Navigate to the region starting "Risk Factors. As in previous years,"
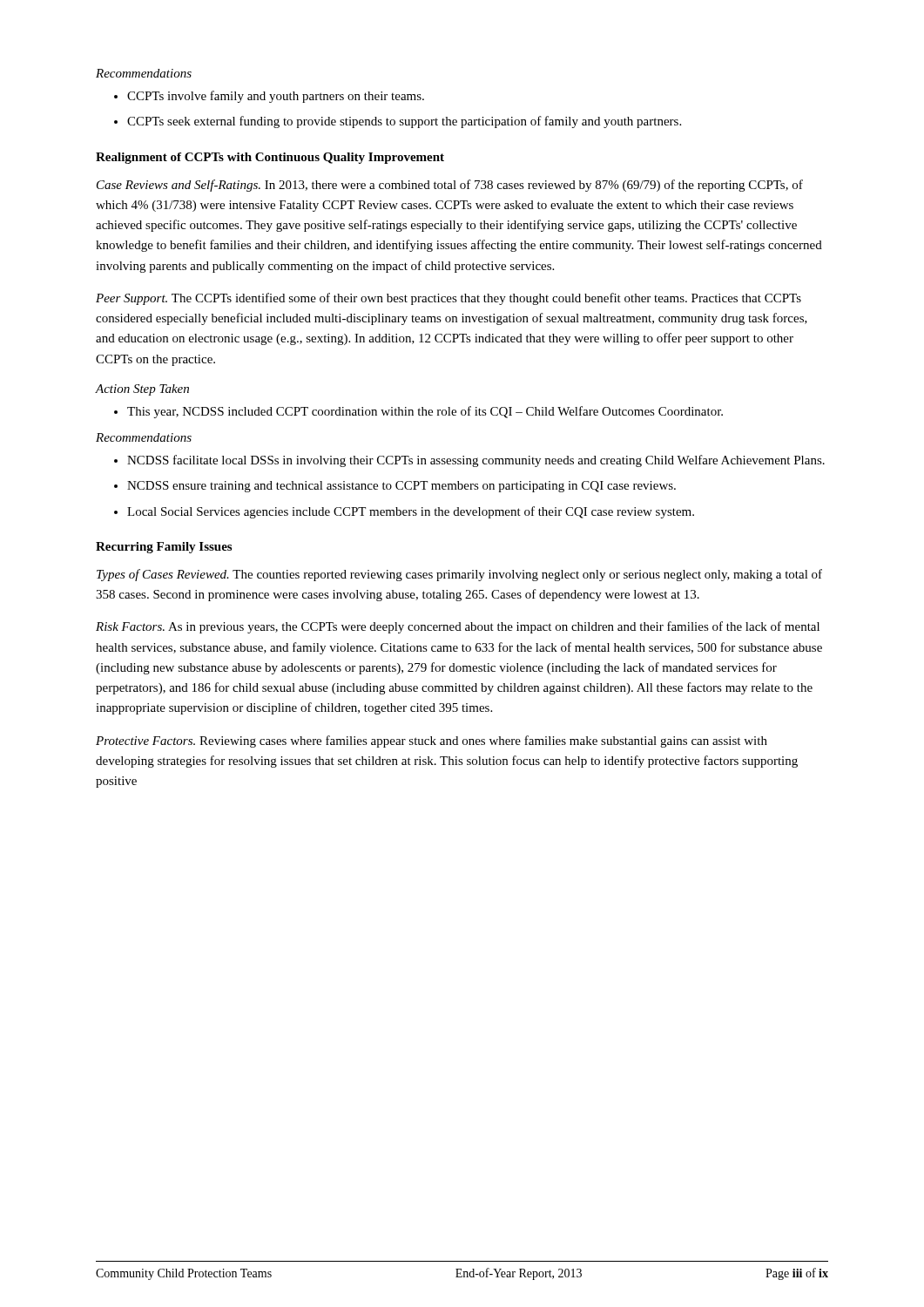This screenshot has width=924, height=1307. 459,667
